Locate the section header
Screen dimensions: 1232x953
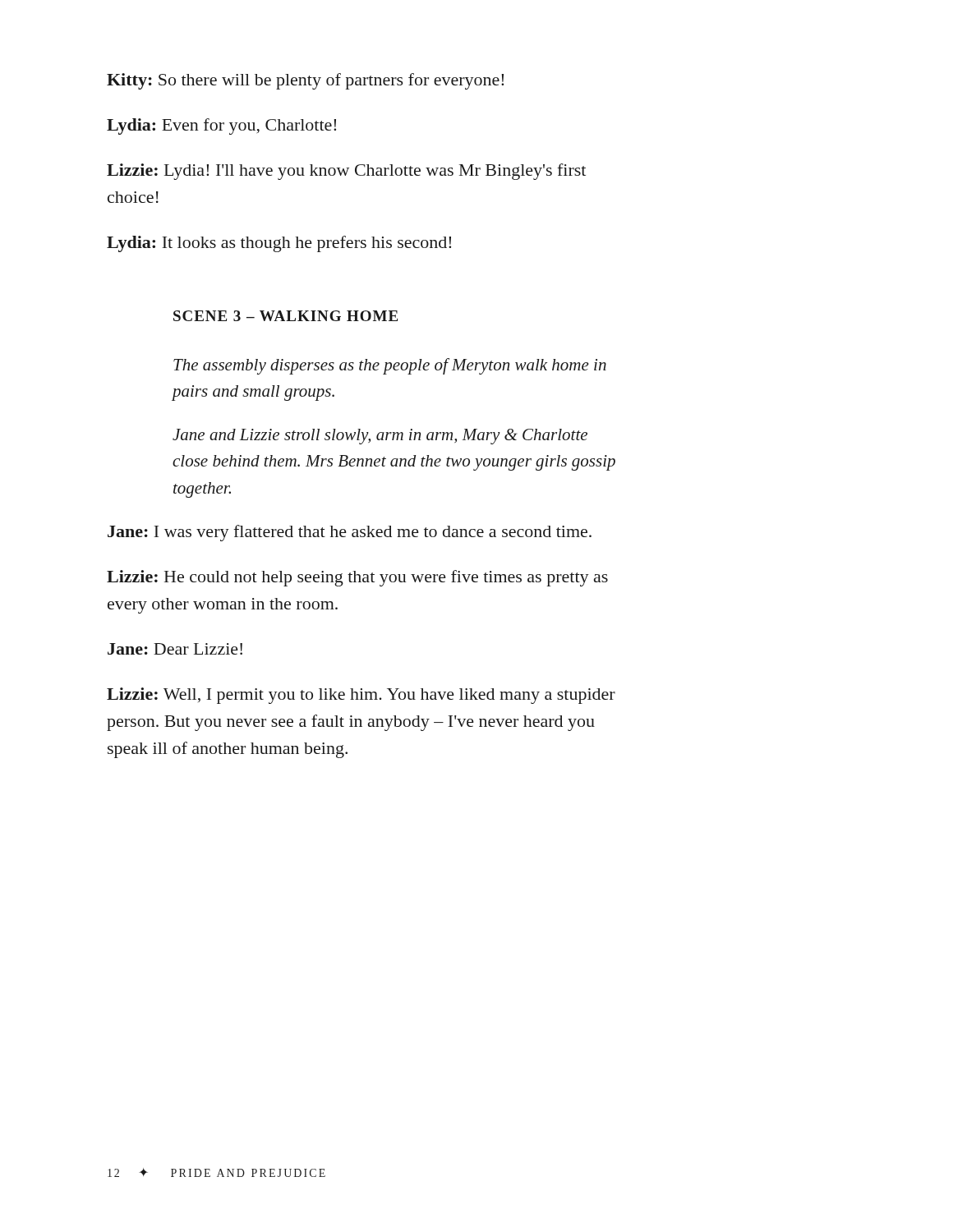286,316
